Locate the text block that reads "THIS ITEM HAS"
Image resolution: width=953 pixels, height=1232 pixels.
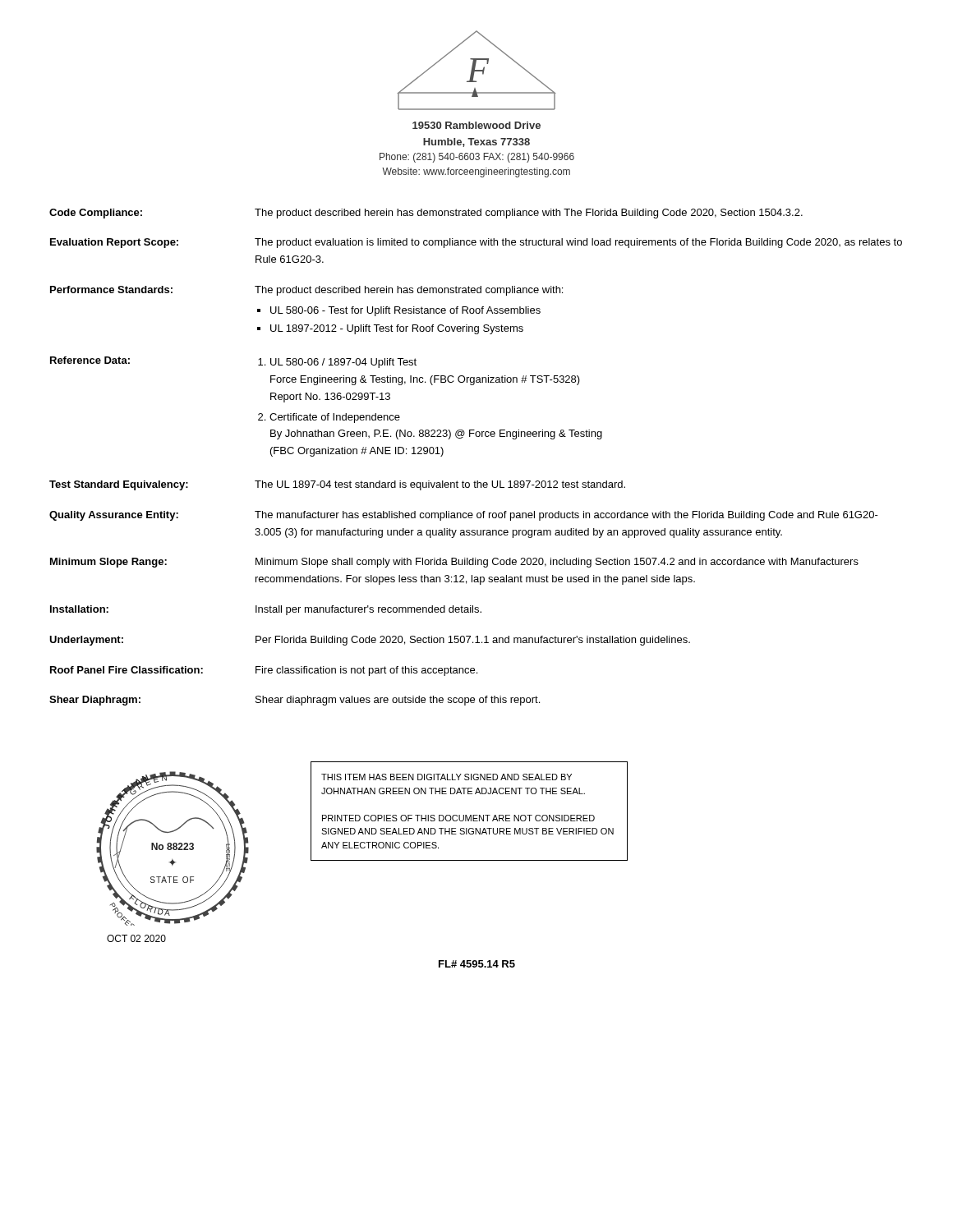click(468, 811)
